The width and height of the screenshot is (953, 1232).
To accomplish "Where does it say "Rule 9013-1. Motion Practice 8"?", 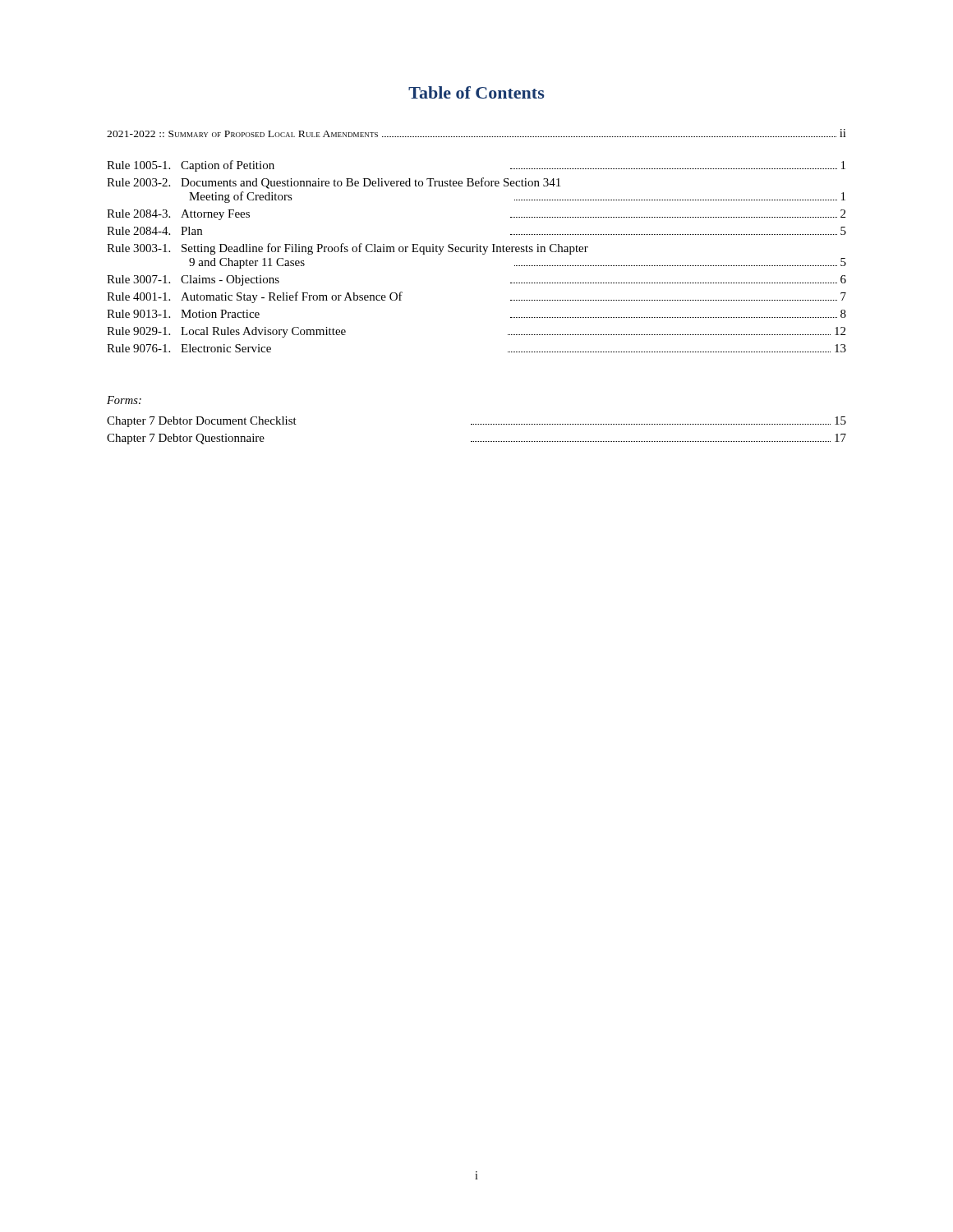I will point(136,314).
